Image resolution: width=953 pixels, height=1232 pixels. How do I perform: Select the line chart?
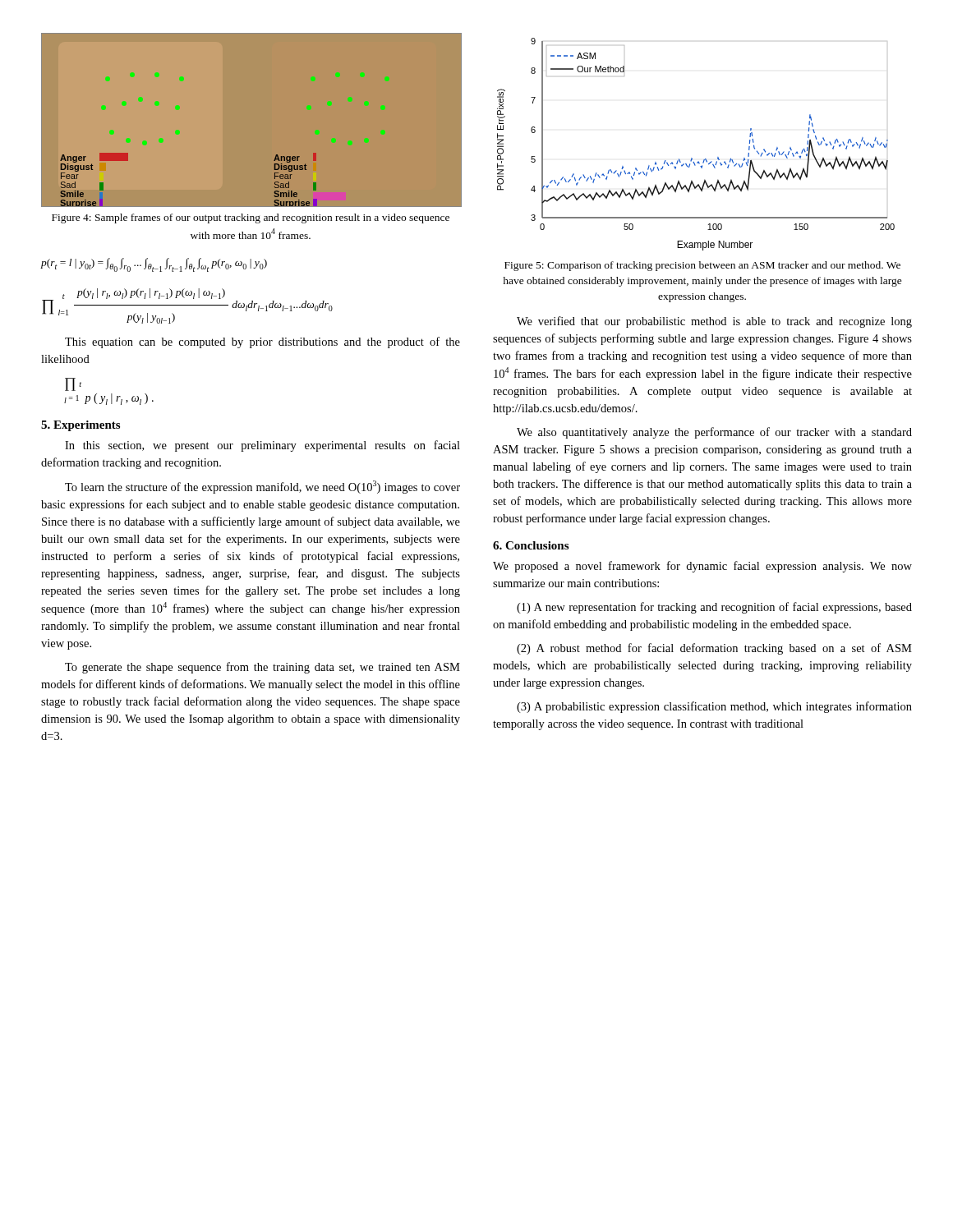point(698,144)
